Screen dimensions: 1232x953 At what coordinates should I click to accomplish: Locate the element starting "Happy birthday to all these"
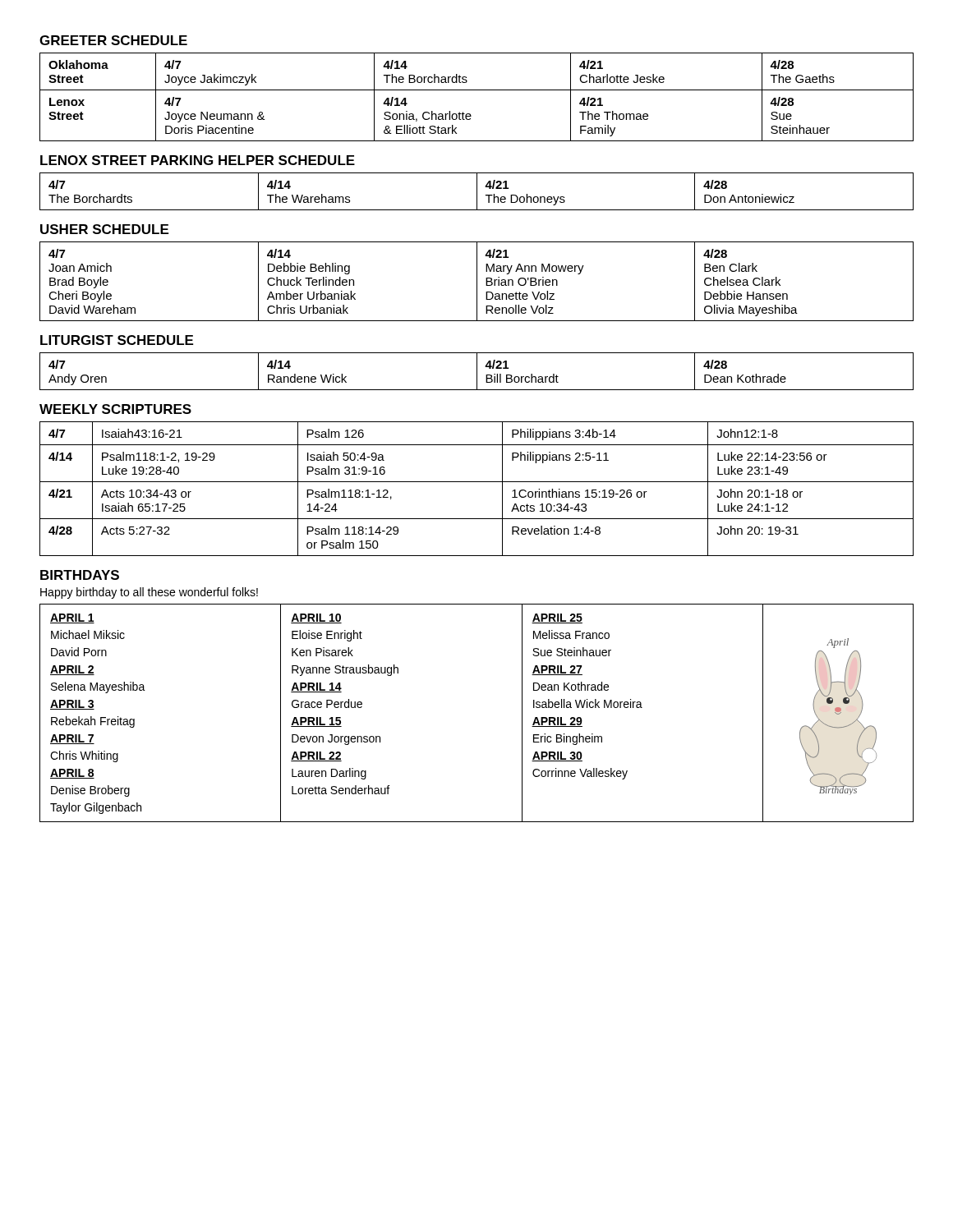tap(149, 592)
